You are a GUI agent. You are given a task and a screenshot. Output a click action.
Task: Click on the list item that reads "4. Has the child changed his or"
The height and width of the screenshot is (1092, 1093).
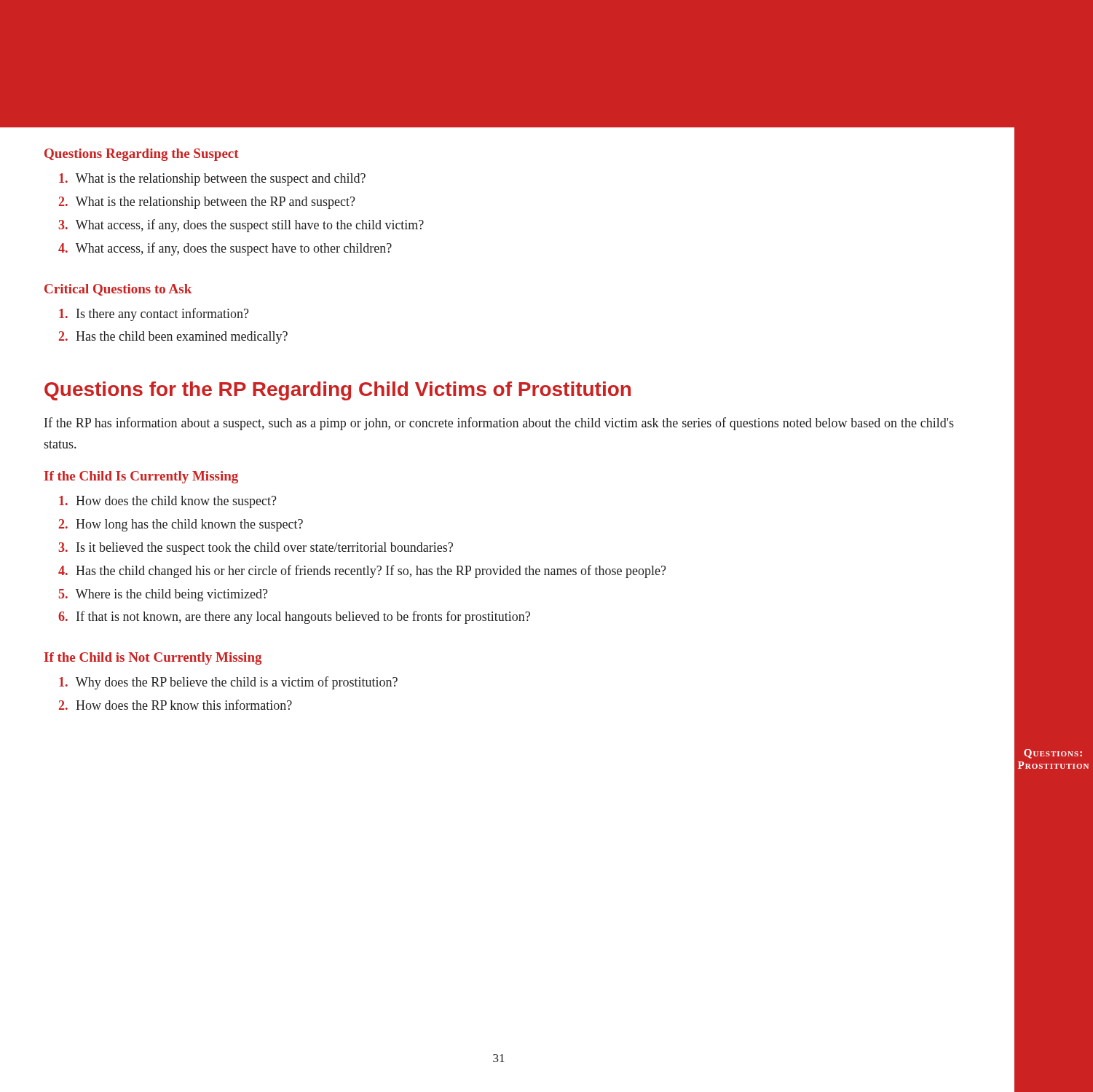362,570
